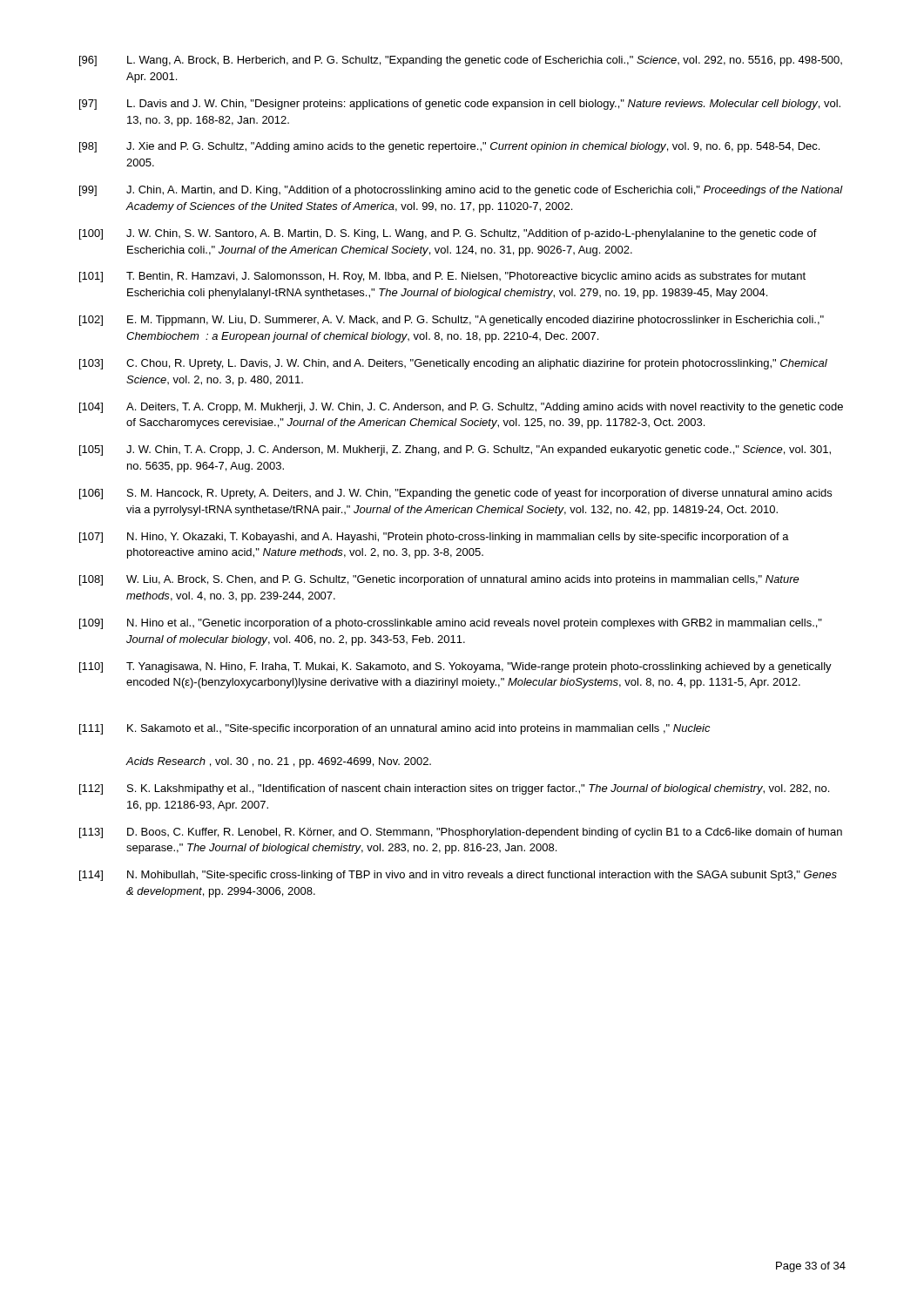Screen dimensions: 1307x924
Task: Locate the list item containing "[106] S. M."
Action: click(462, 502)
